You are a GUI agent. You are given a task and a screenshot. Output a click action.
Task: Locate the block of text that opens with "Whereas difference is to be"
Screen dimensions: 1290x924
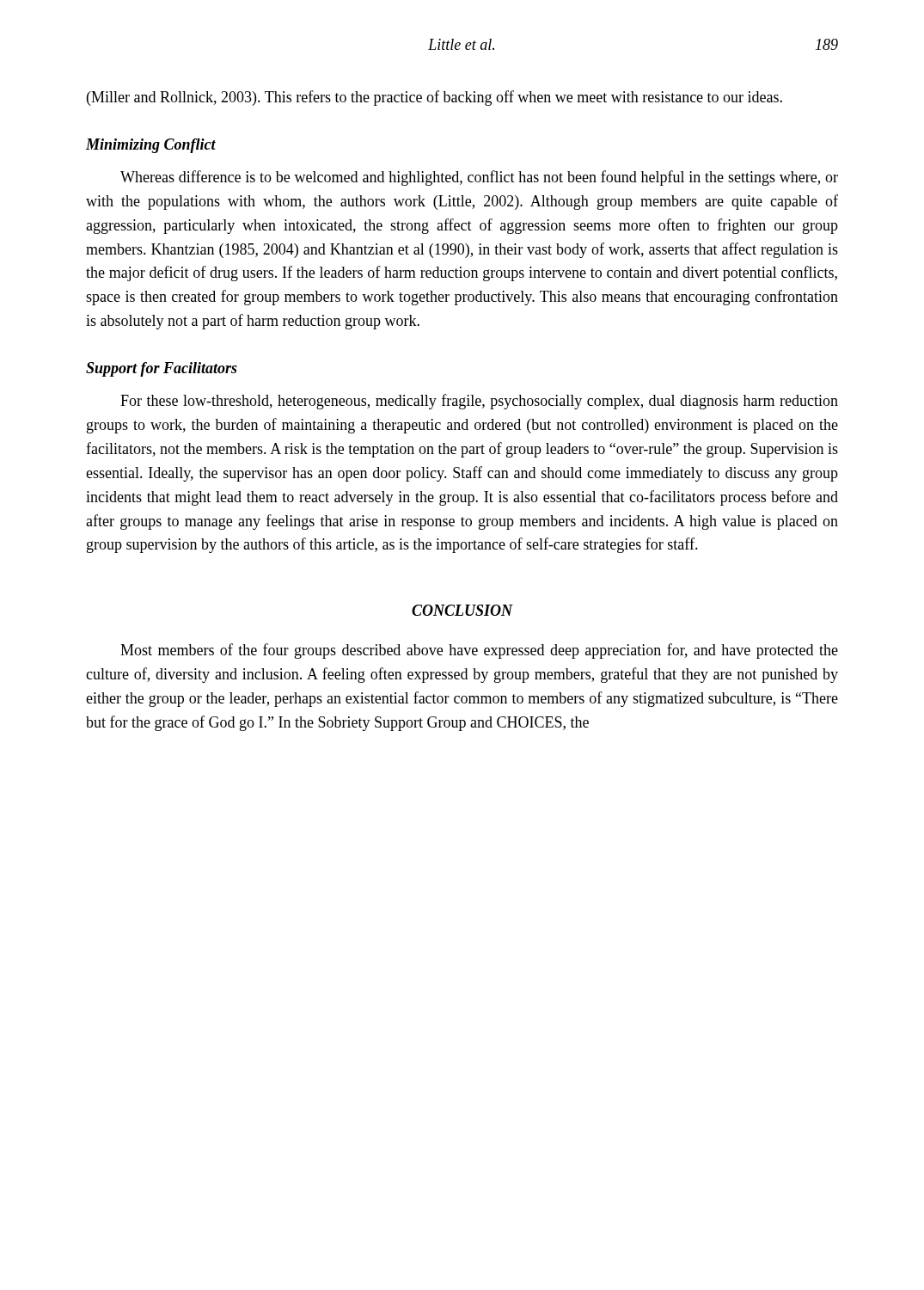[x=462, y=249]
